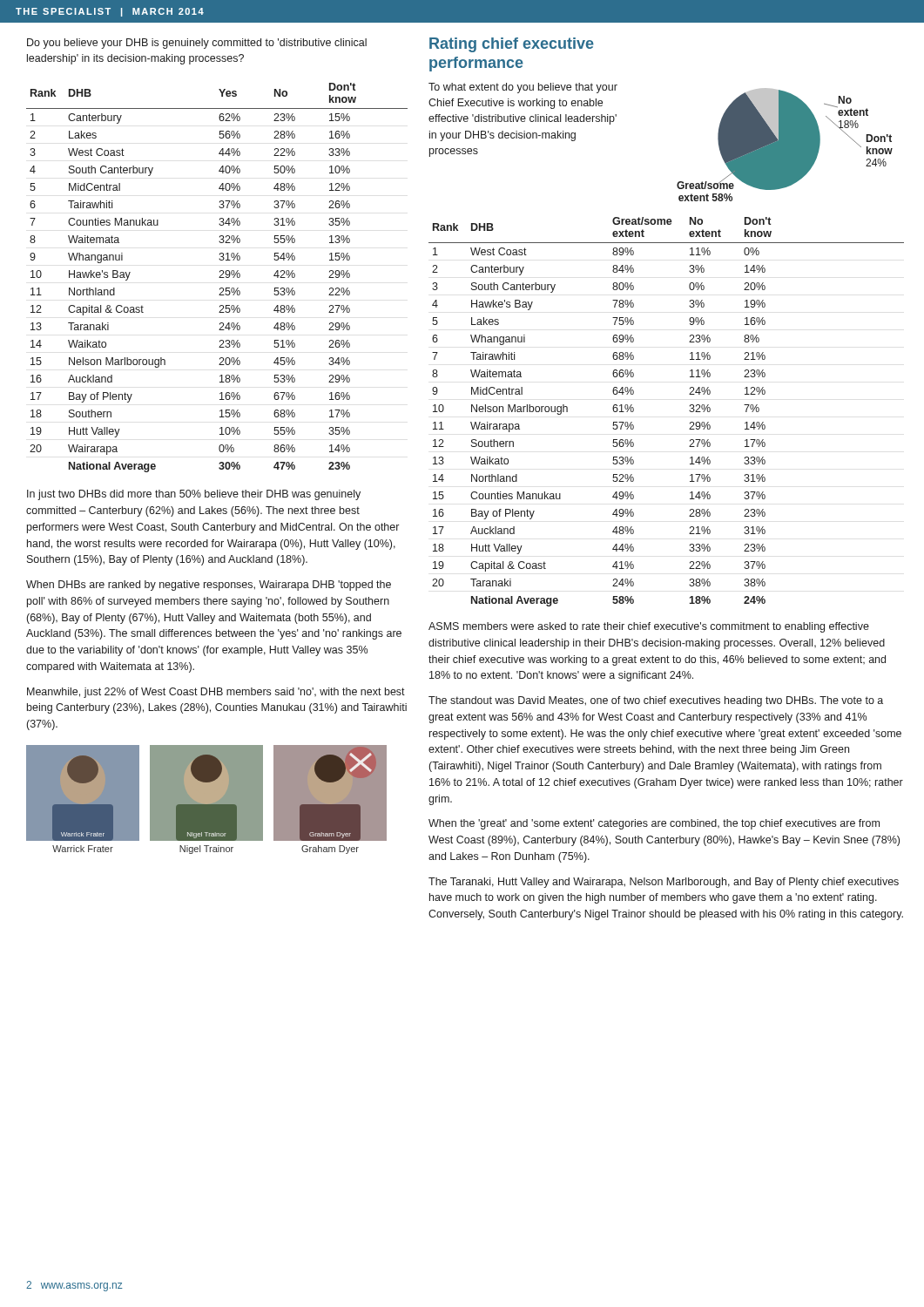The image size is (924, 1307).
Task: Find the text block with the text "When DHBs are ranked by negative responses, Wairarapa"
Action: coord(214,626)
